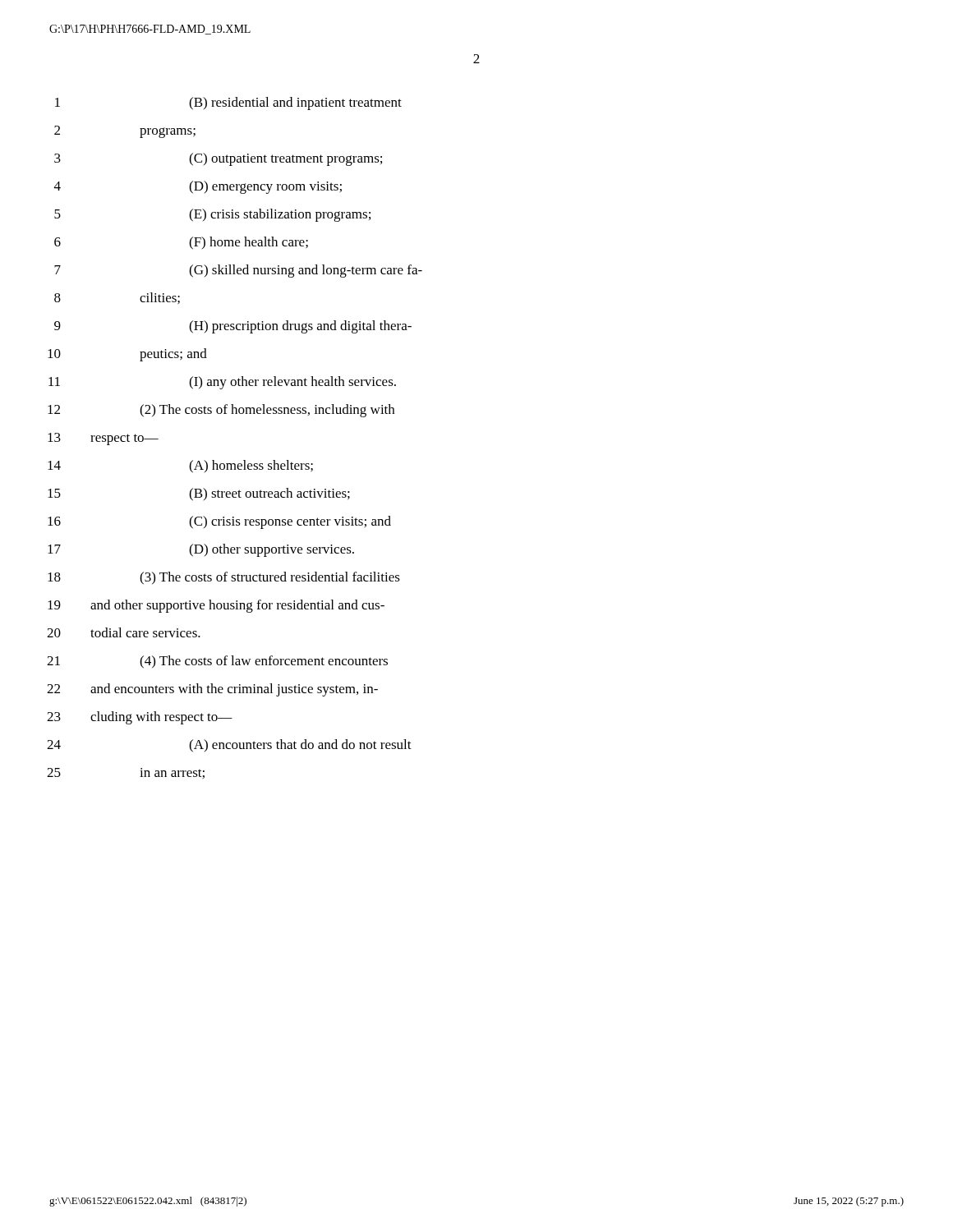This screenshot has height=1232, width=953.
Task: Find the text starting "6 (F) home health"
Action: 59,242
